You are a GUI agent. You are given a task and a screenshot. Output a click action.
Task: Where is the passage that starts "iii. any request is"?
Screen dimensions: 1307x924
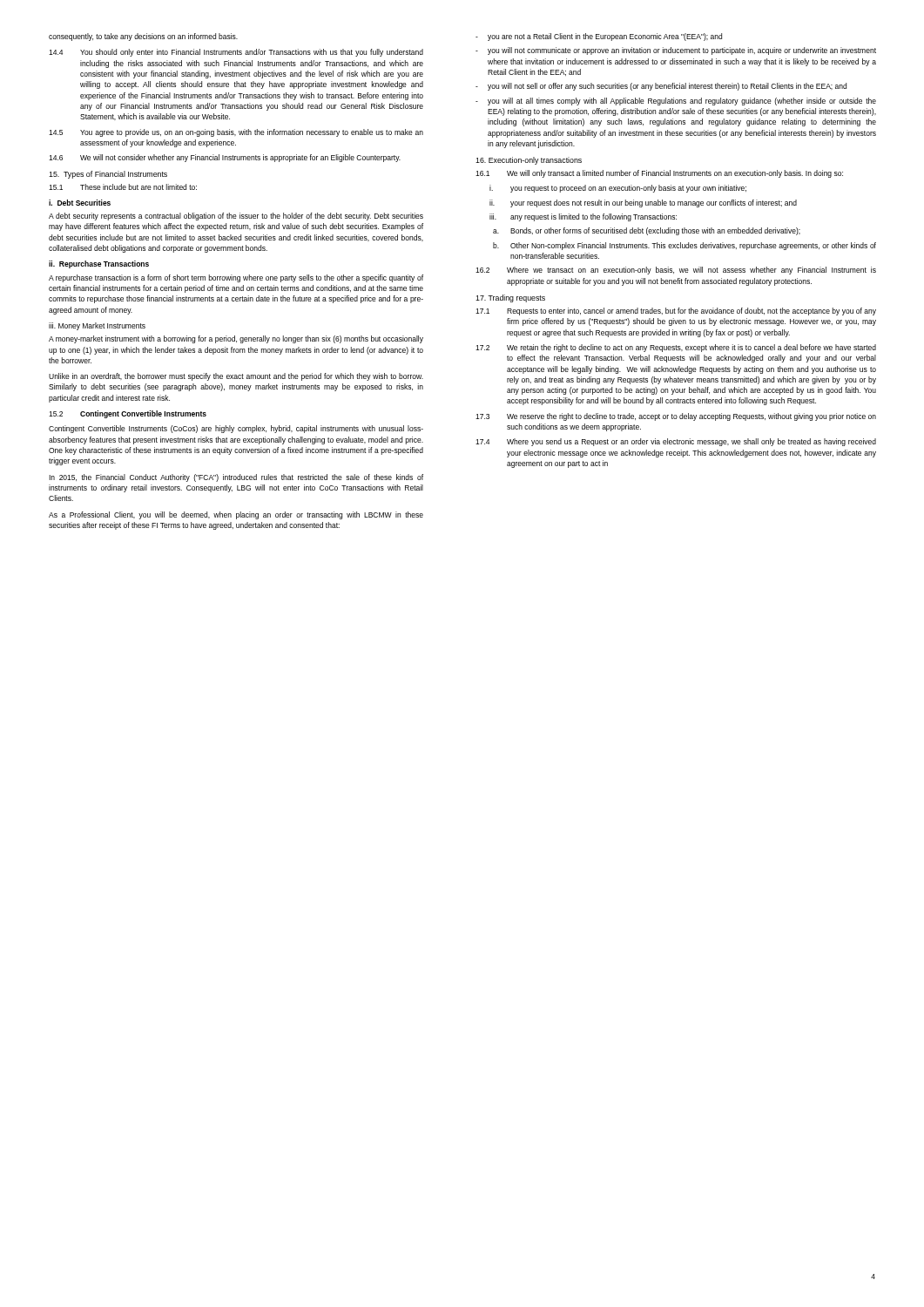(x=683, y=217)
